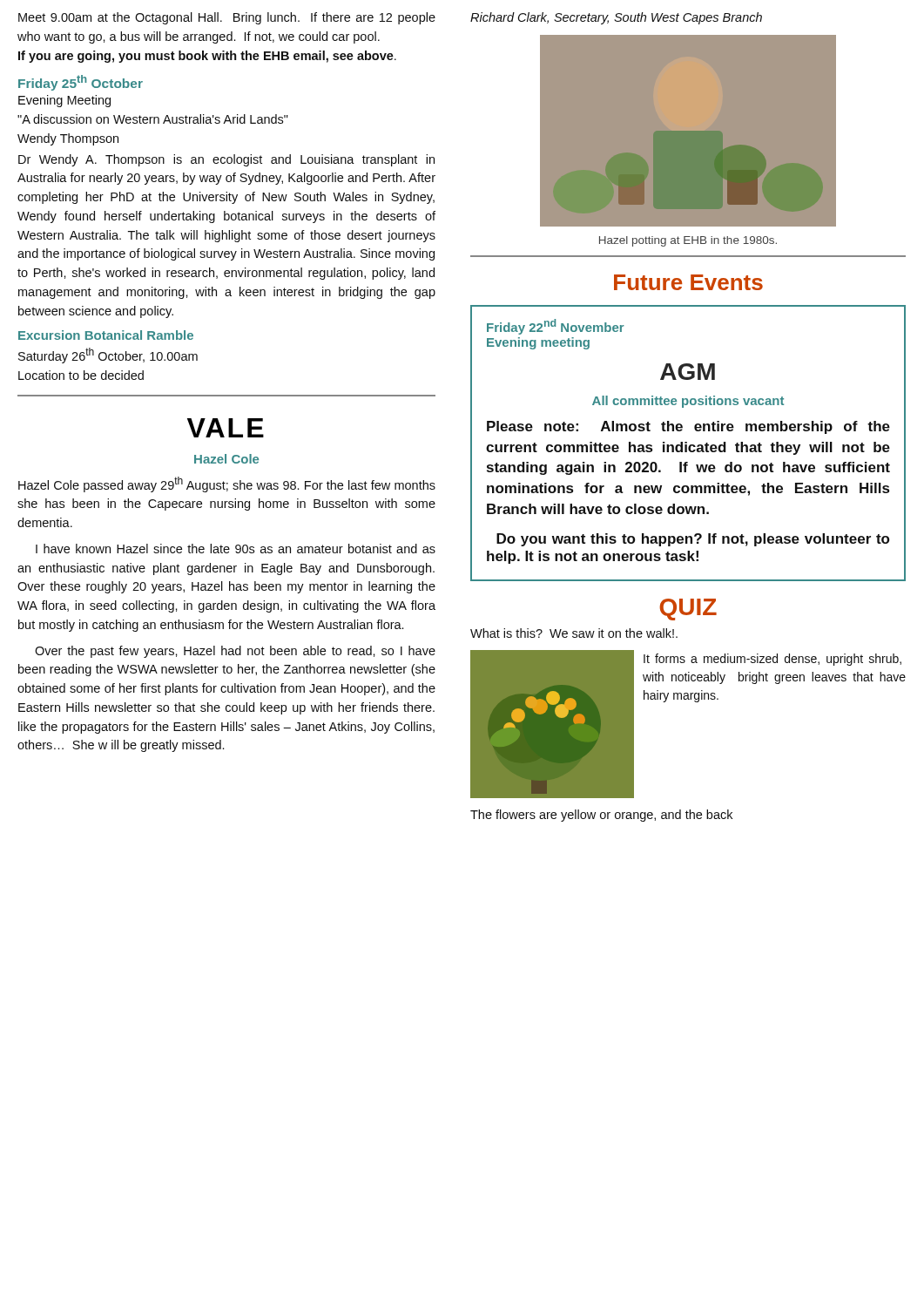Find the block on this page that starts "Do you want"
Viewport: 924px width, 1307px height.
click(688, 547)
